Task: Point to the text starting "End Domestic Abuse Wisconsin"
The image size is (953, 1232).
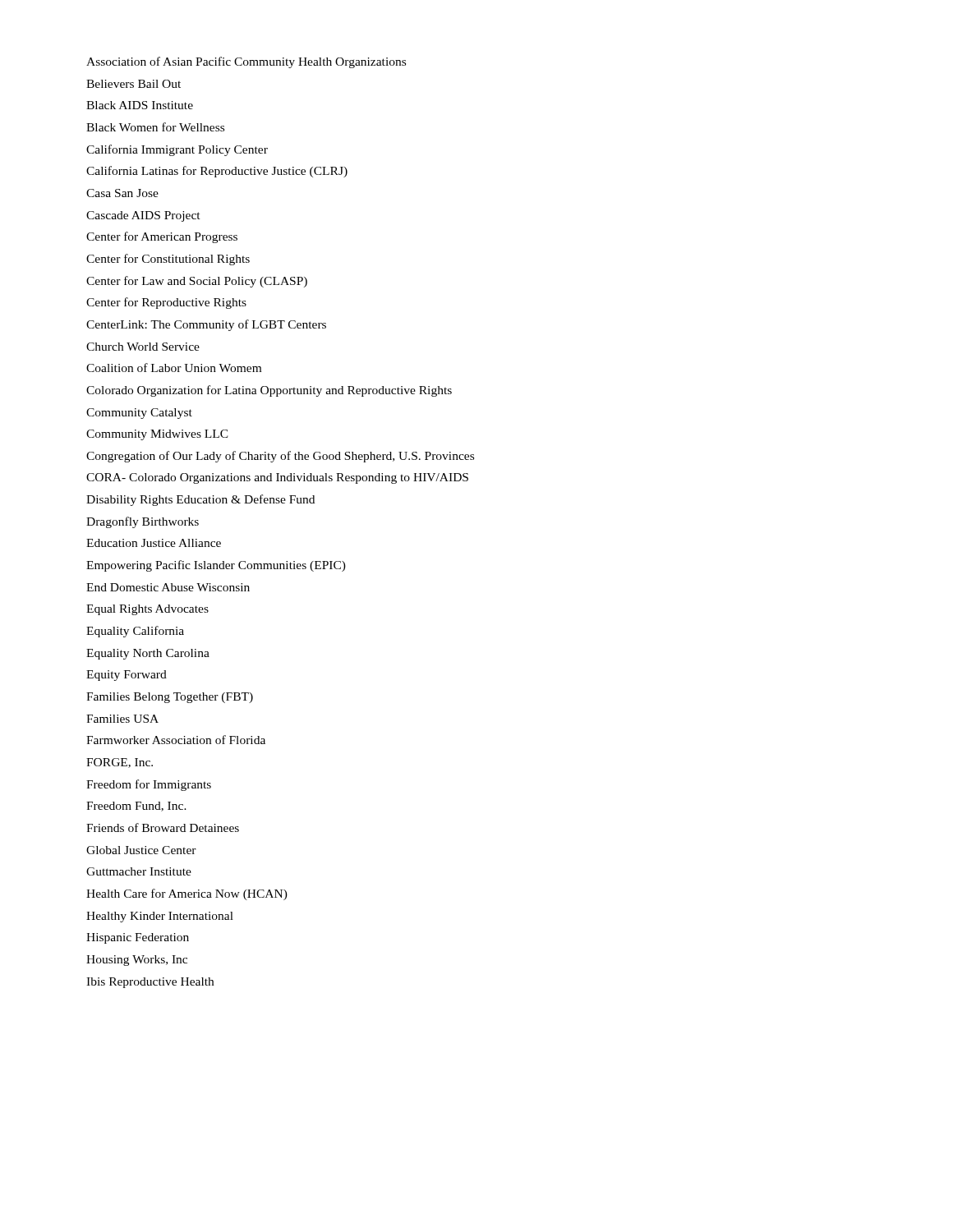Action: [168, 587]
